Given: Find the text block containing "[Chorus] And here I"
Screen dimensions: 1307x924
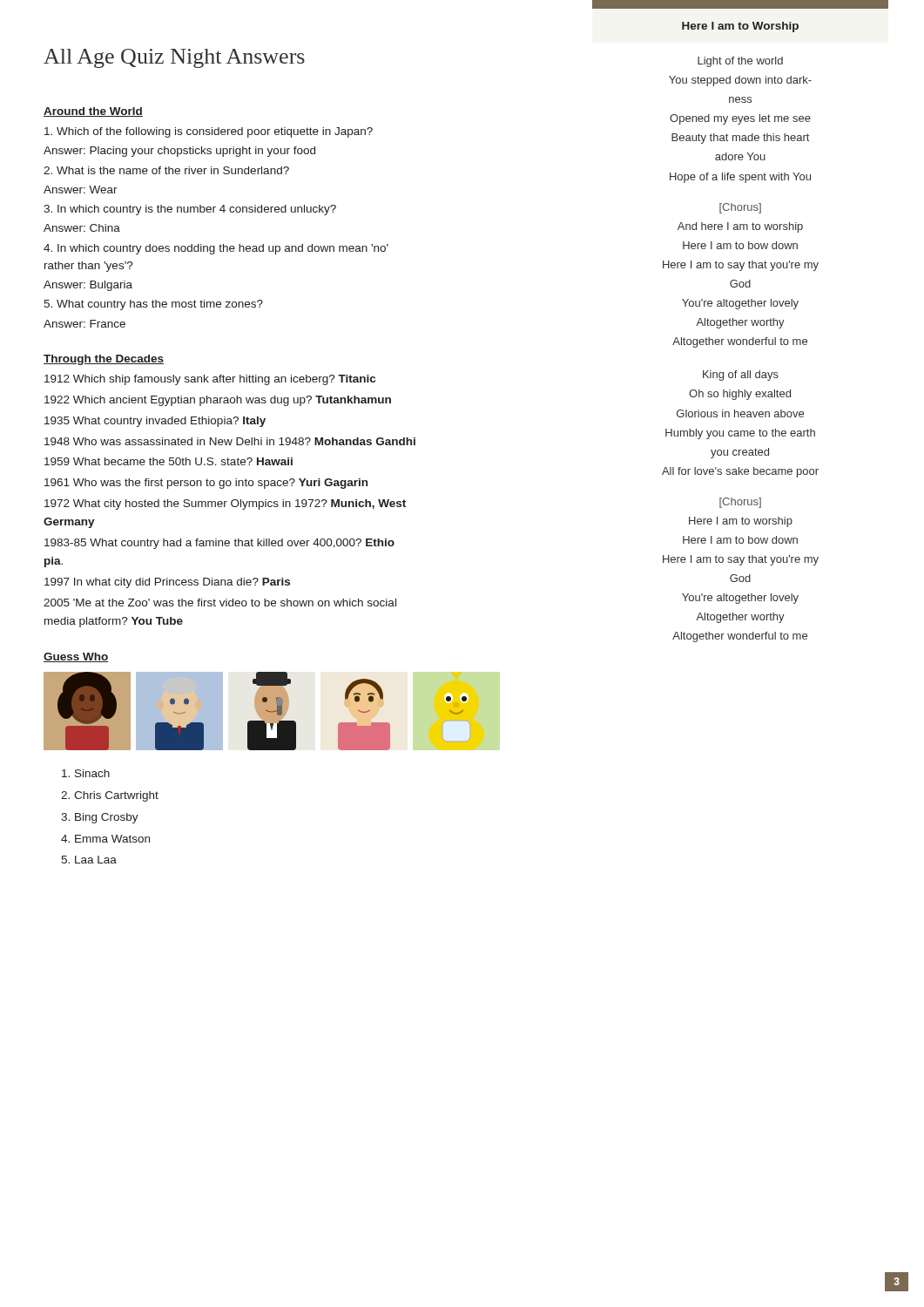Looking at the screenshot, I should click(740, 276).
